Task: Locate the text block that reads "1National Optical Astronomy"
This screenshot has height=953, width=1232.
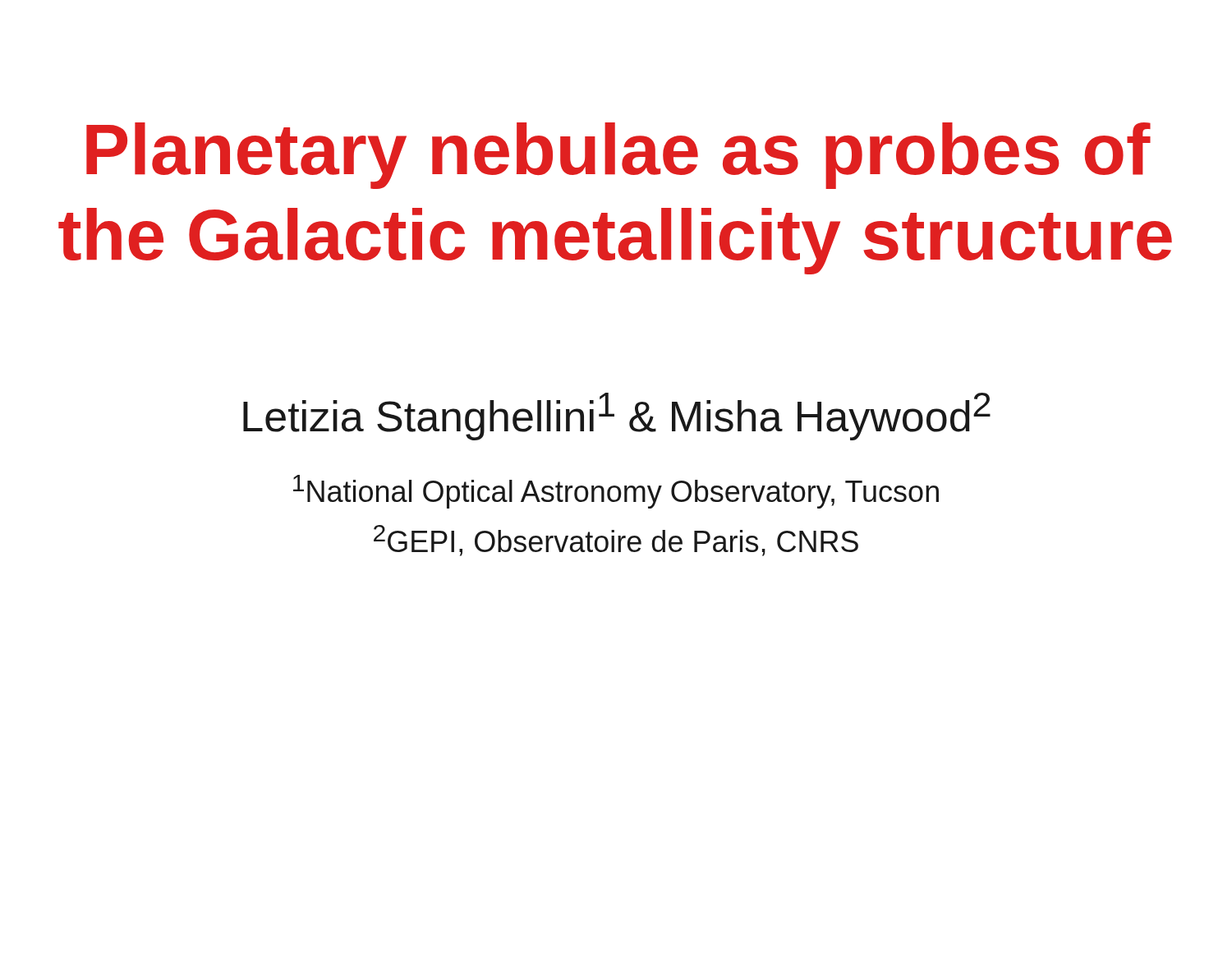Action: coord(616,514)
